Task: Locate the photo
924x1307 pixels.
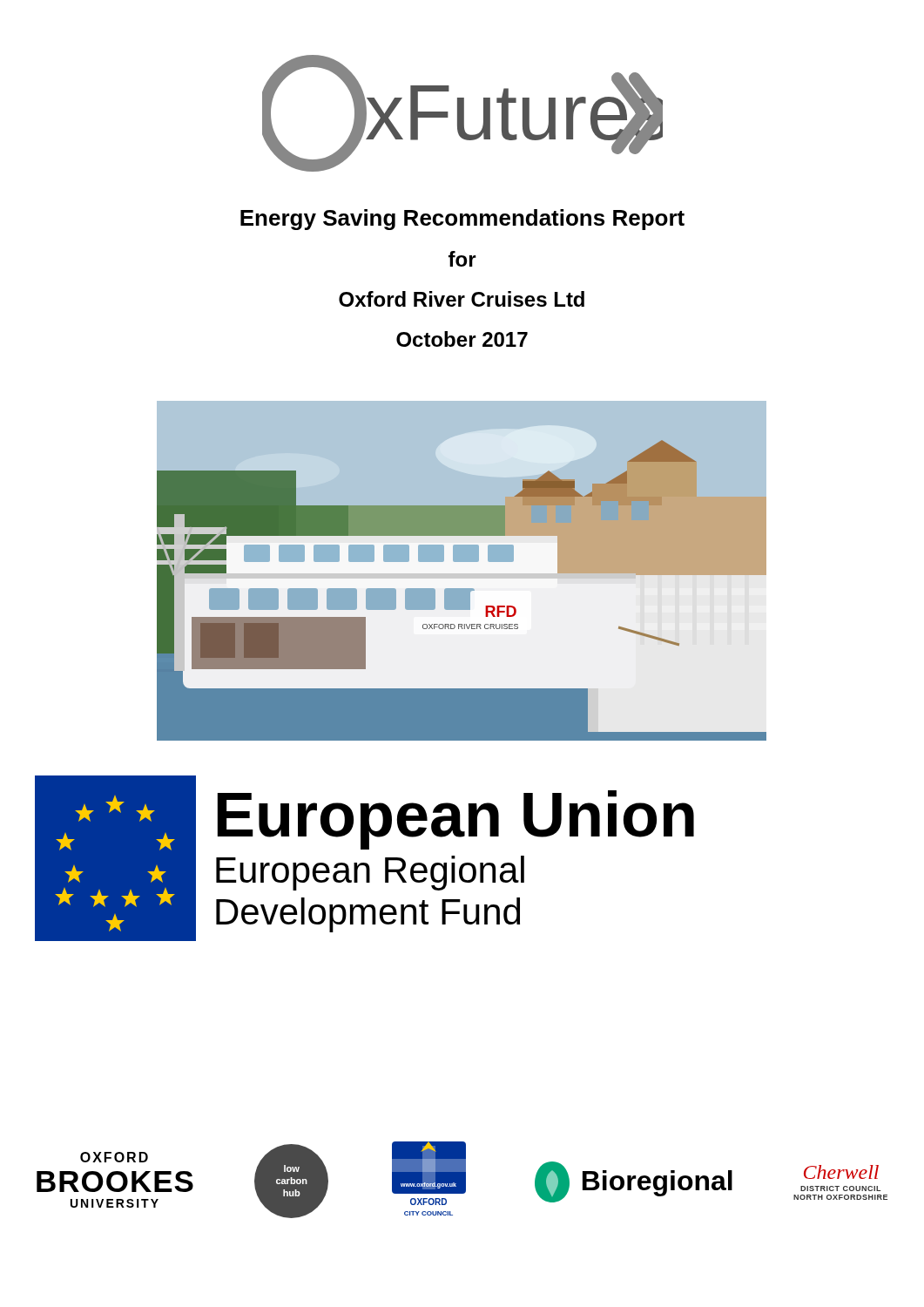Action: coord(462,571)
